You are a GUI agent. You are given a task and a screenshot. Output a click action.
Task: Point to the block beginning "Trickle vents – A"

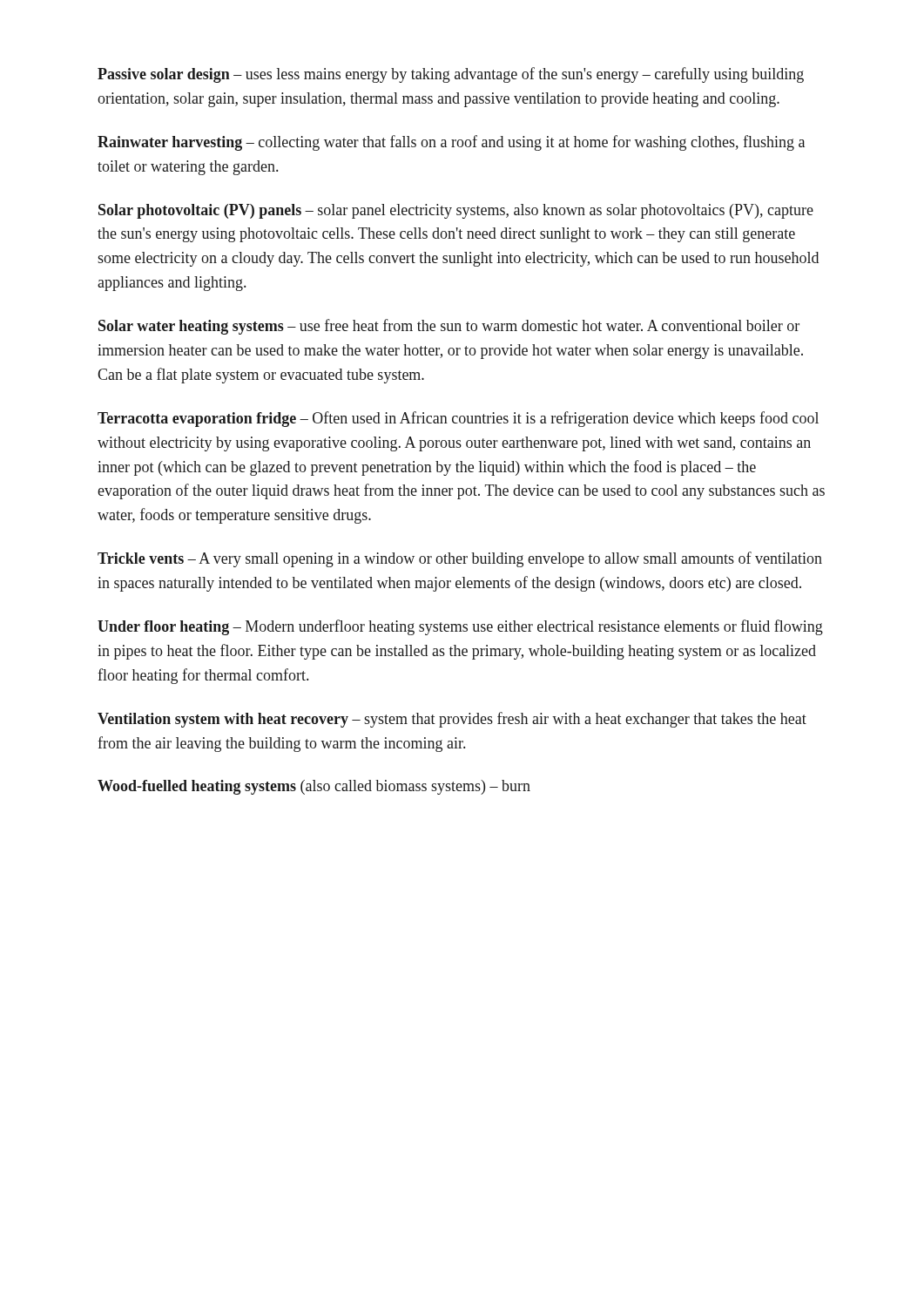462,572
